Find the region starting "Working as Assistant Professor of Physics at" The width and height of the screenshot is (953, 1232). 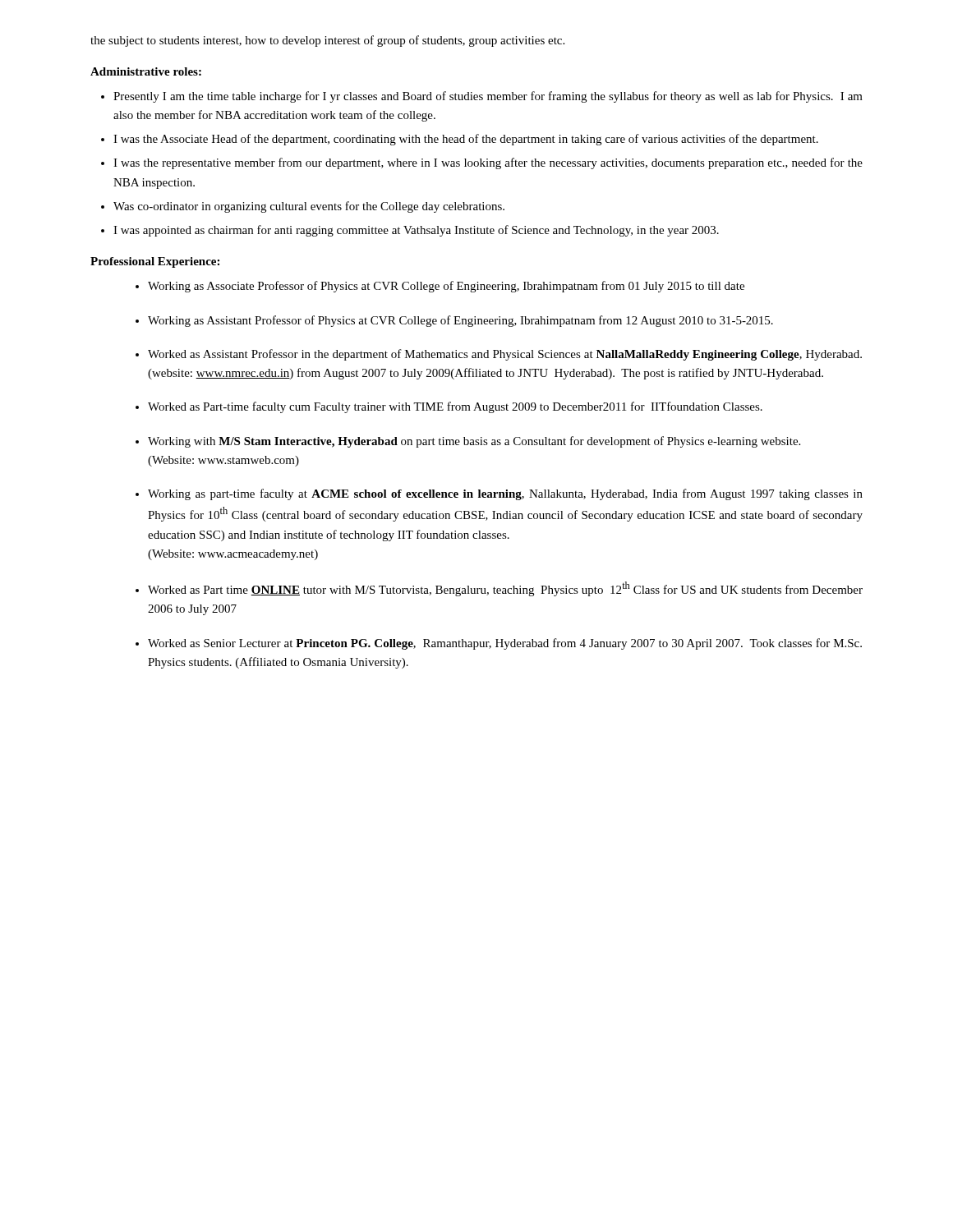point(461,320)
